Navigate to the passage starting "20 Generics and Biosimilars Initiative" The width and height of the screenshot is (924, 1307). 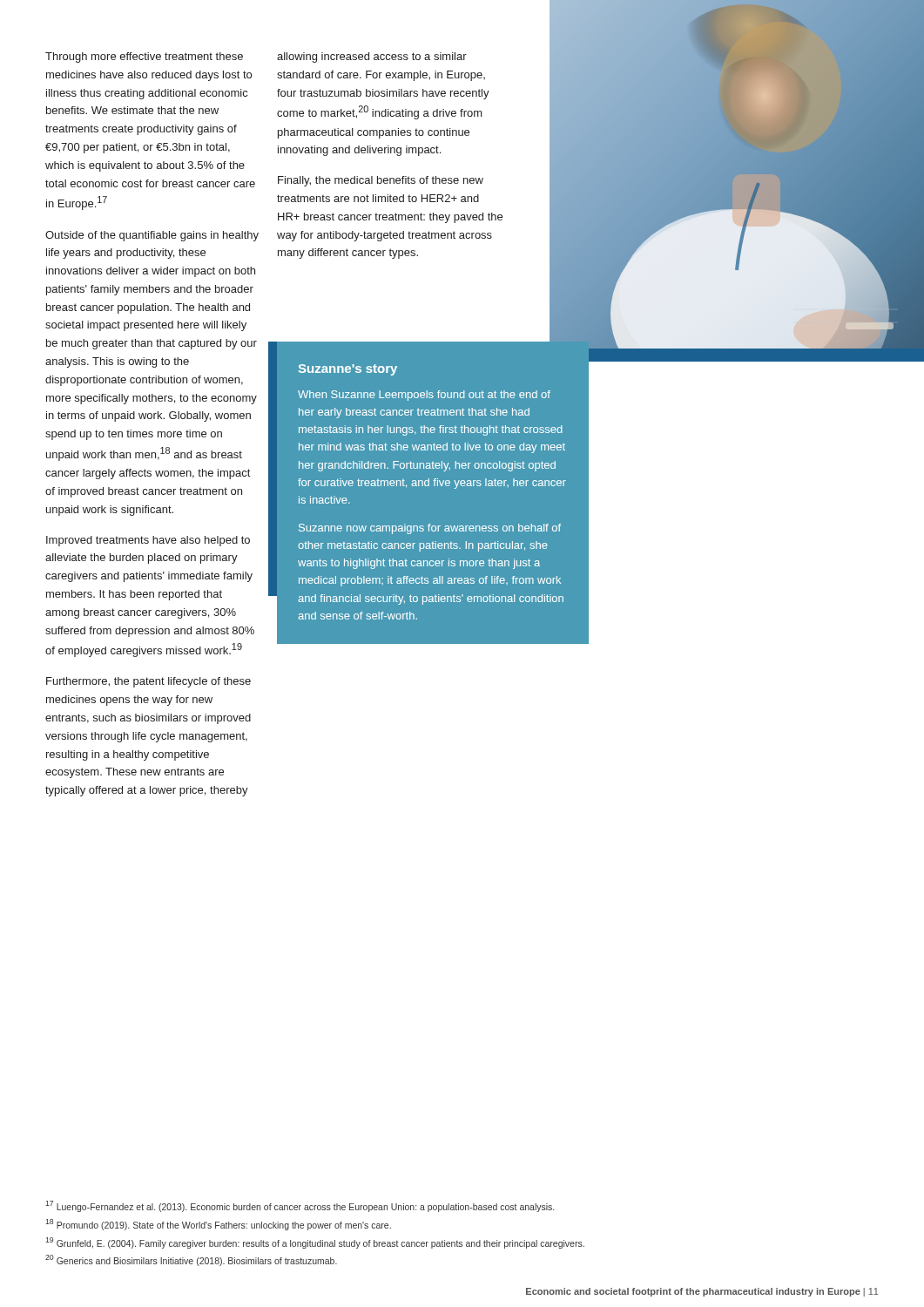tap(191, 1260)
